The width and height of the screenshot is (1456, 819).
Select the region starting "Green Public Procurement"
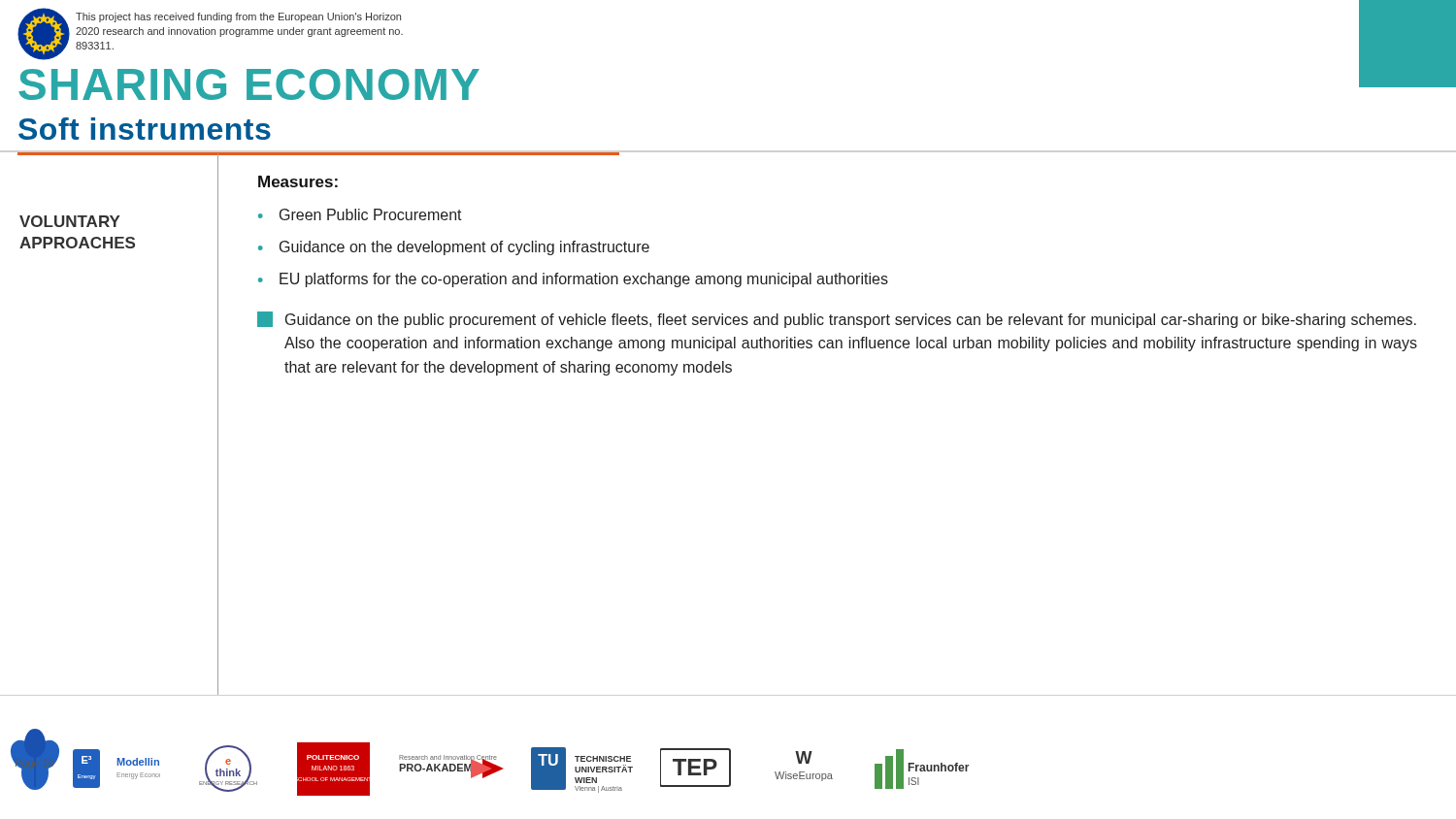370,215
